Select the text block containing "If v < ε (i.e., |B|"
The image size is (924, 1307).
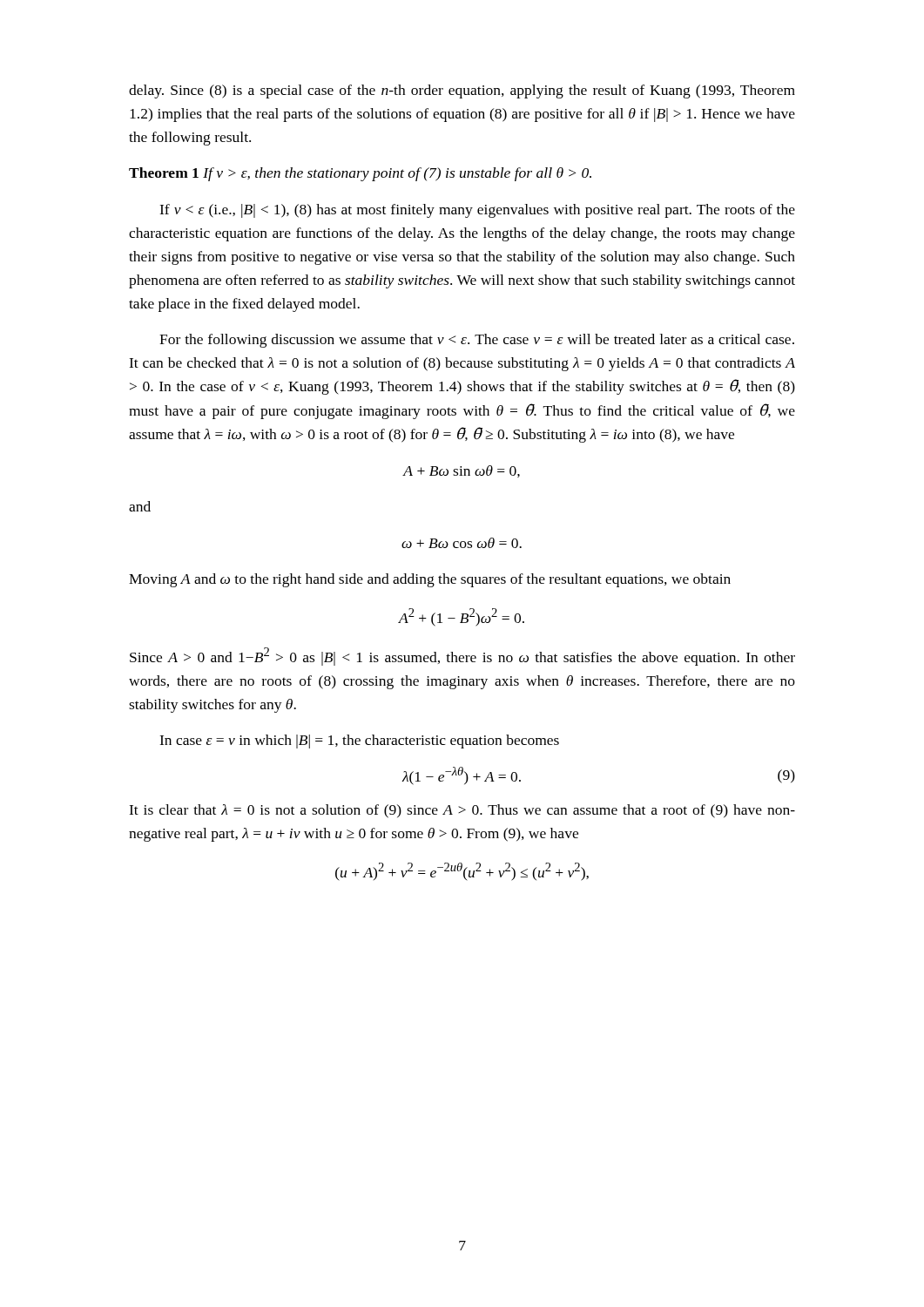(462, 256)
